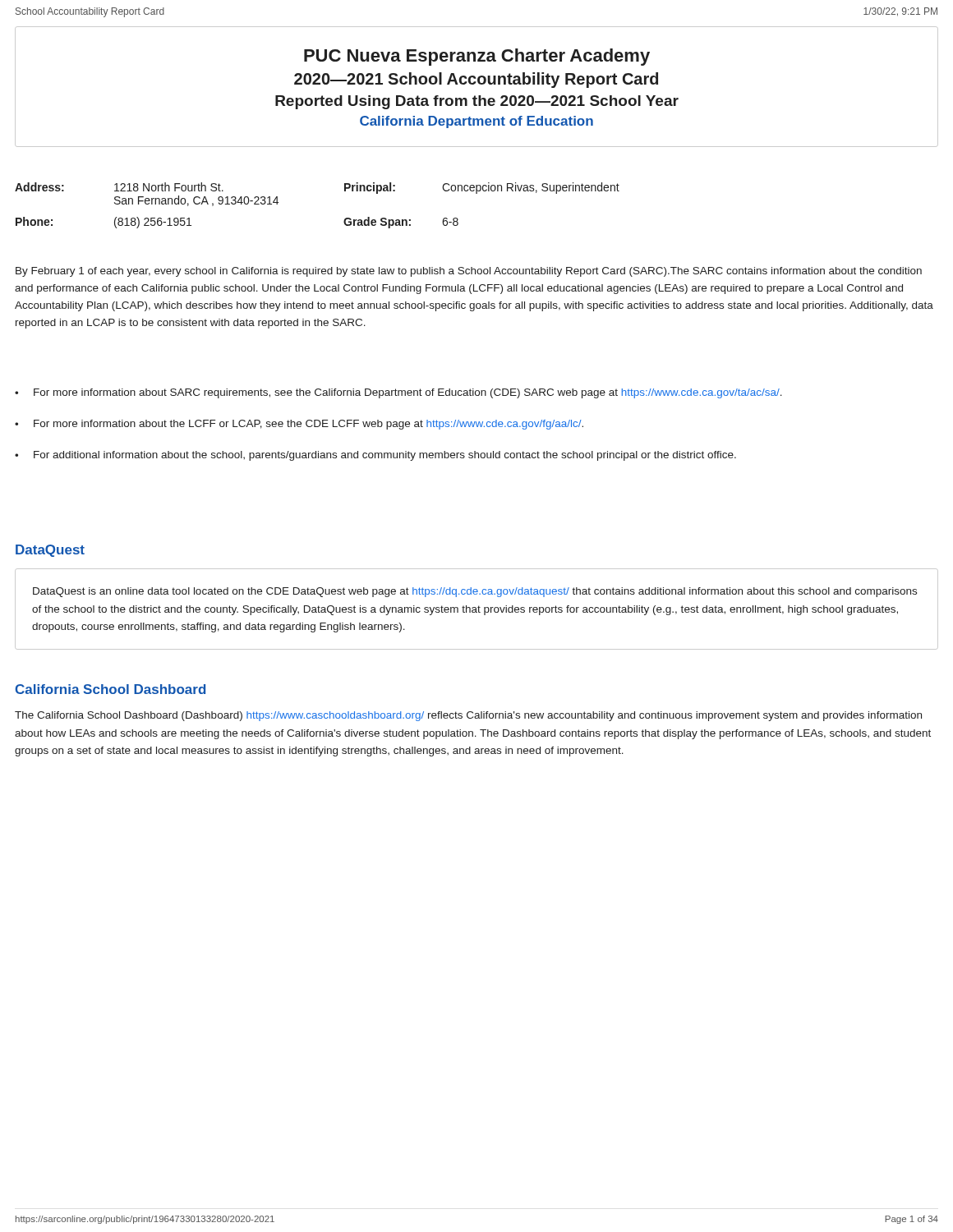The image size is (953, 1232).
Task: Locate the text "California School Dashboard"
Action: [111, 689]
